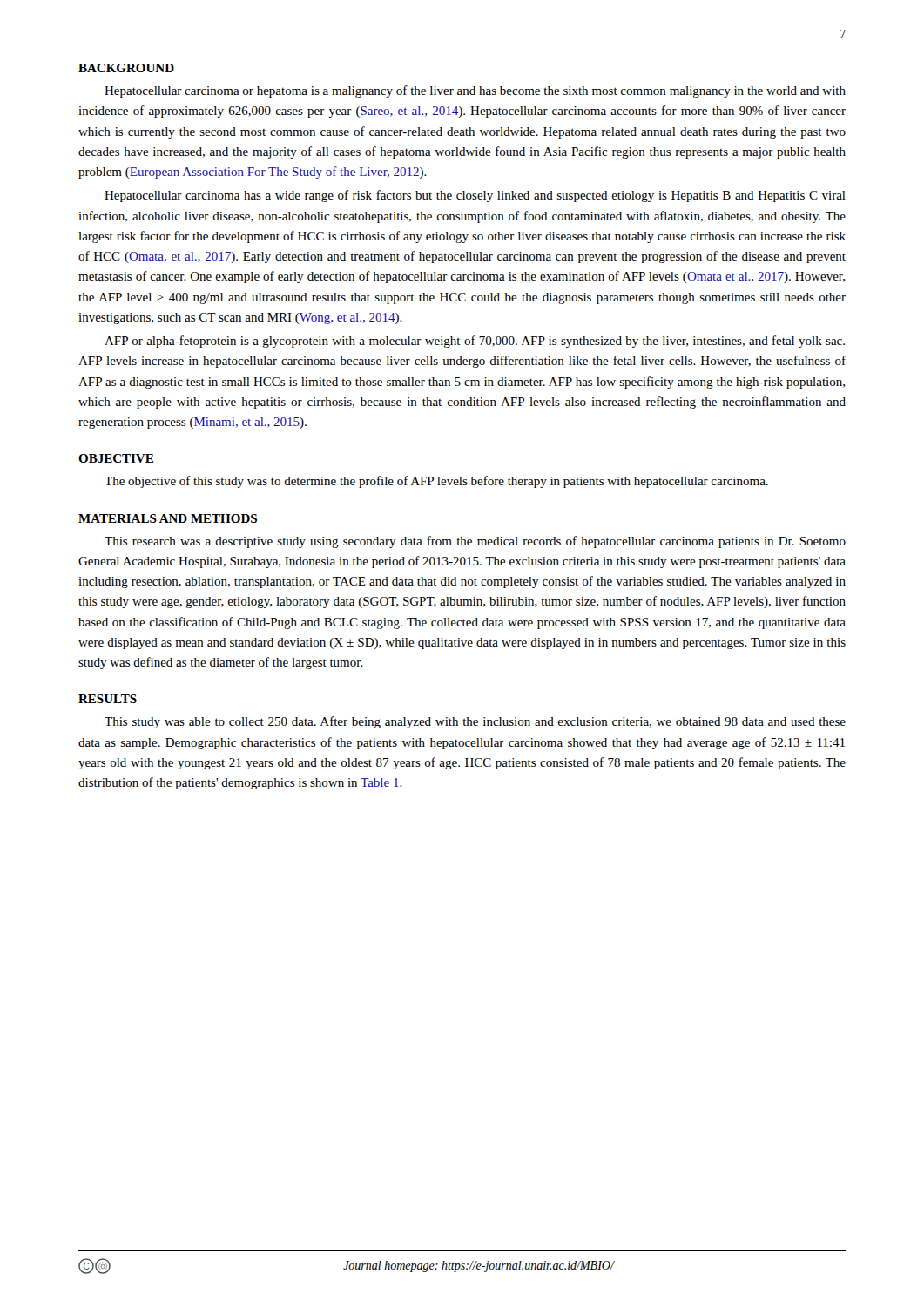Navigate to the region starting "Hepatocellular carcinoma or hepatoma is"

[462, 132]
